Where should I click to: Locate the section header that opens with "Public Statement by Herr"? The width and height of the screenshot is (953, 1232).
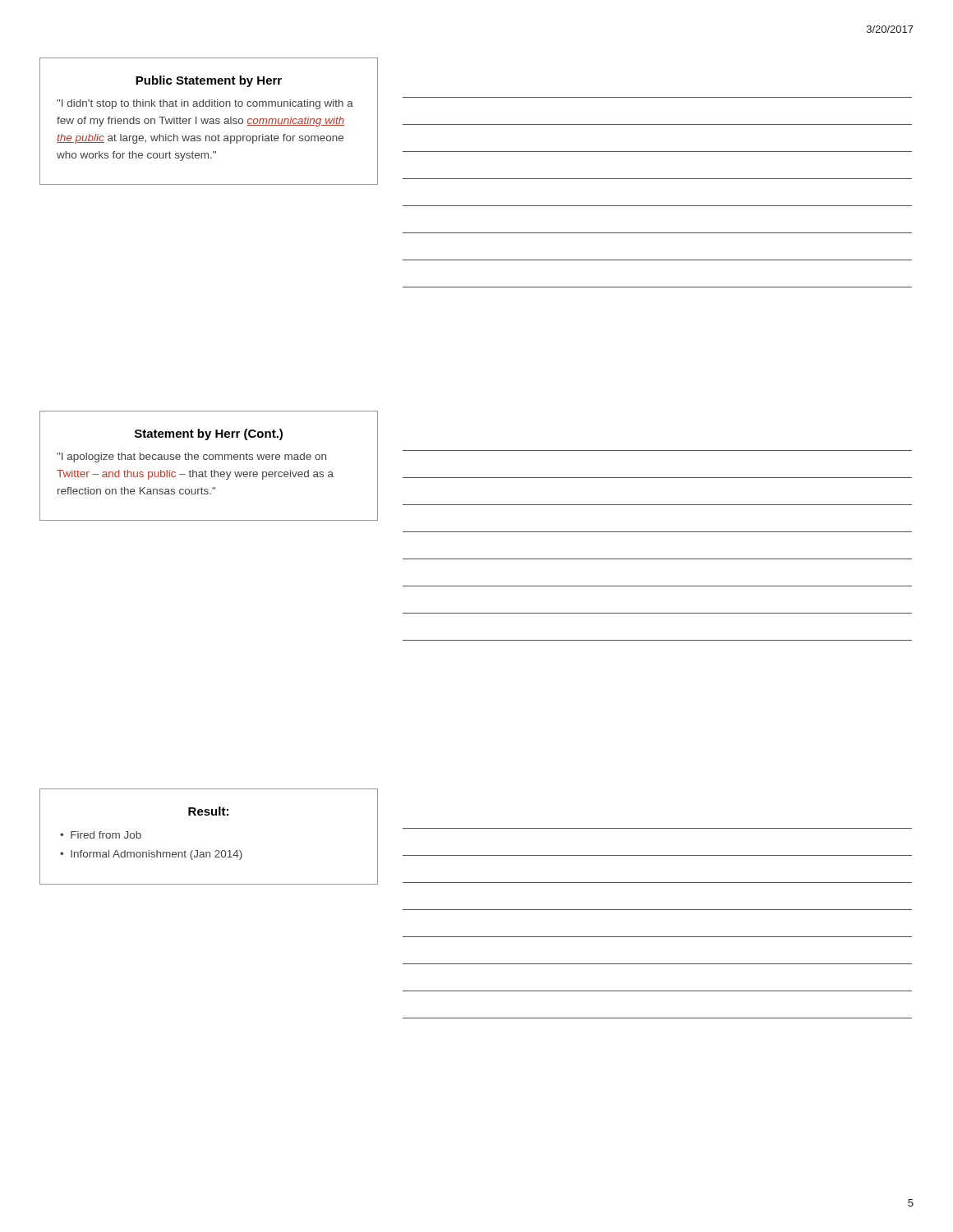(209, 119)
